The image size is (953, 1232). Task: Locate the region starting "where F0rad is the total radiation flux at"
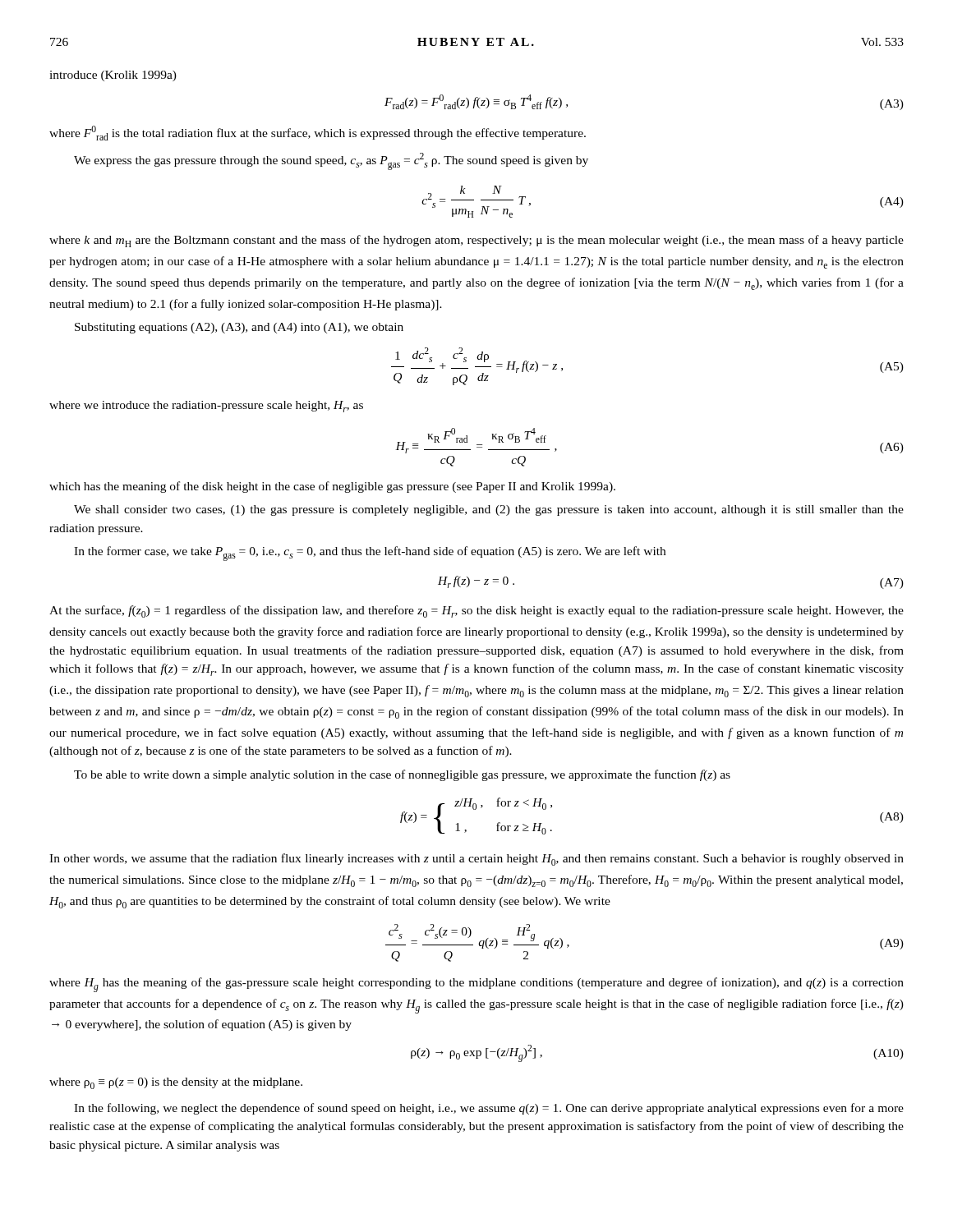click(318, 133)
